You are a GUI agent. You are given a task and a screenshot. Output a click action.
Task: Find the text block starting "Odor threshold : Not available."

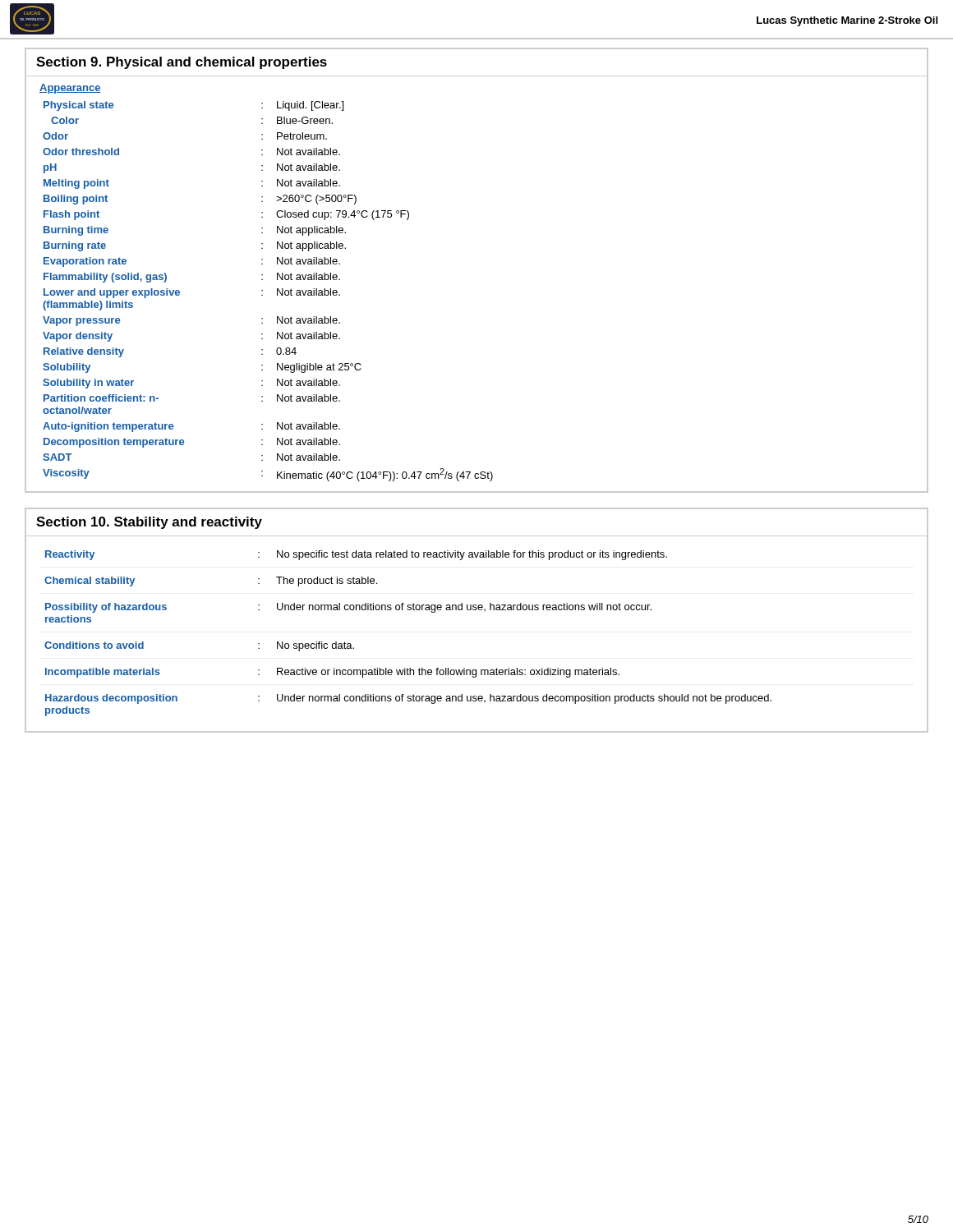(78, 151)
